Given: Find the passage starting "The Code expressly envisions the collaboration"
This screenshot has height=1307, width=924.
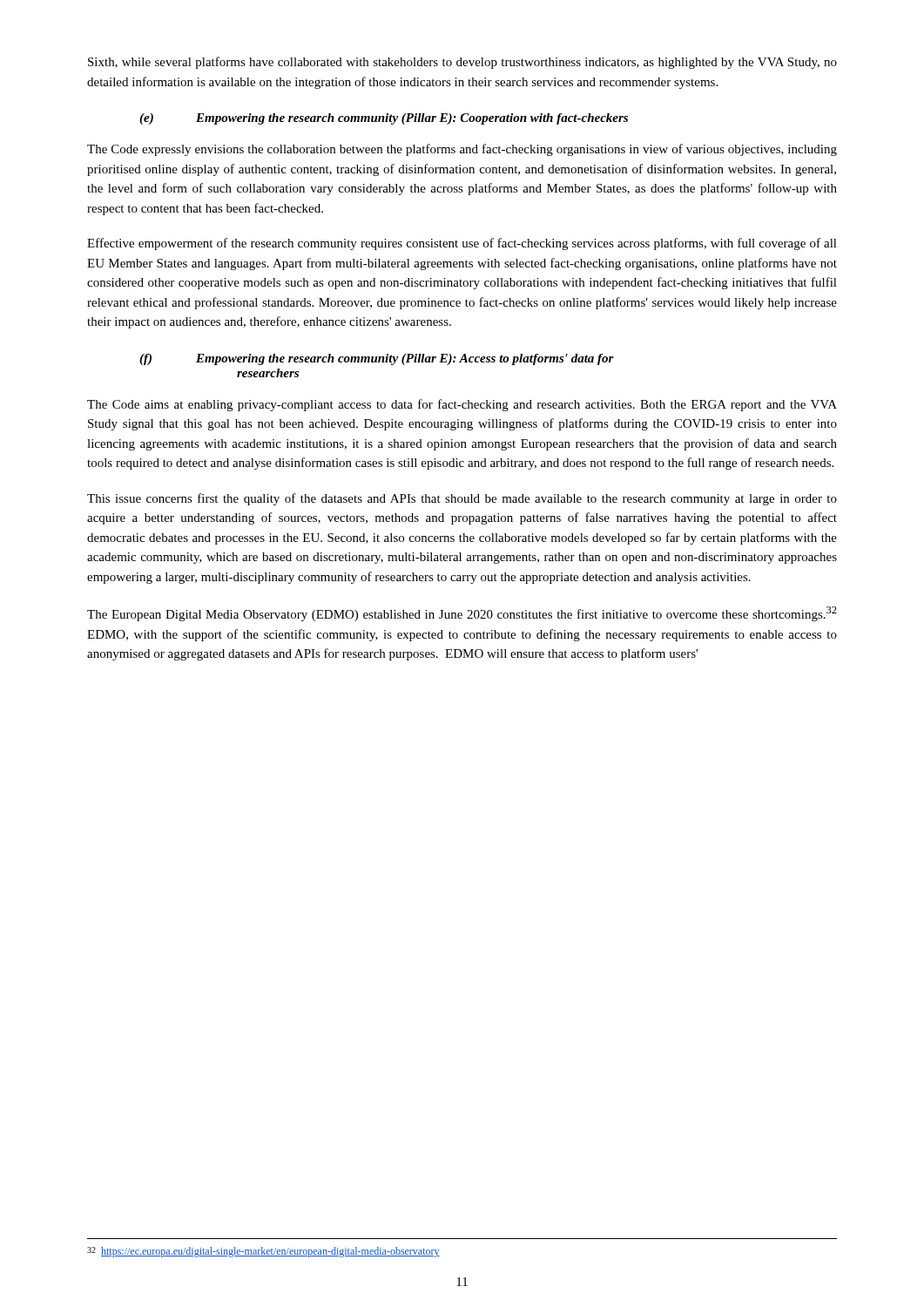Looking at the screenshot, I should pyautogui.click(x=462, y=178).
